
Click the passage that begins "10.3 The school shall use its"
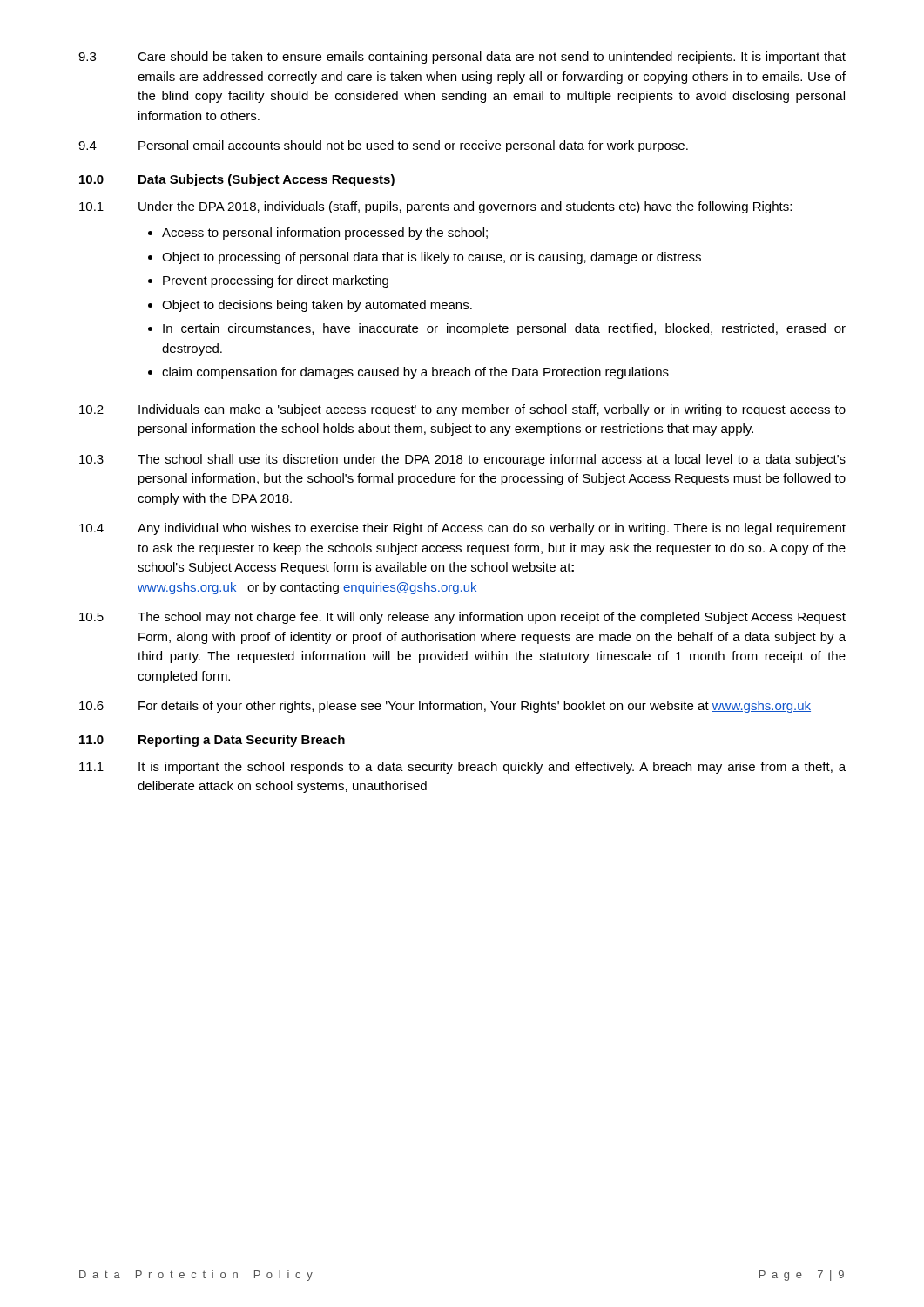(462, 479)
